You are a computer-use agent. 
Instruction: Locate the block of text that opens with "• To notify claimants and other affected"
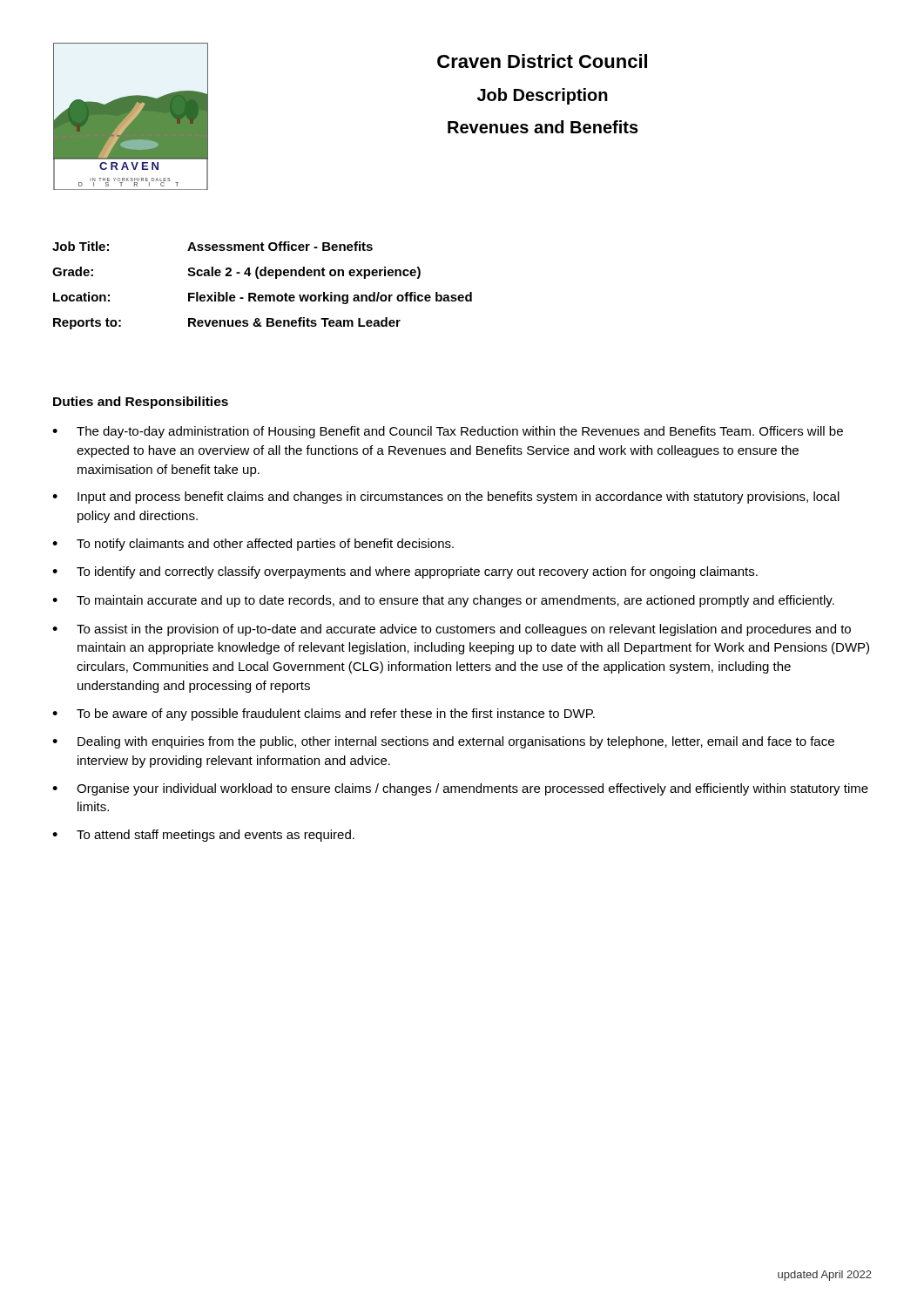pyautogui.click(x=462, y=544)
